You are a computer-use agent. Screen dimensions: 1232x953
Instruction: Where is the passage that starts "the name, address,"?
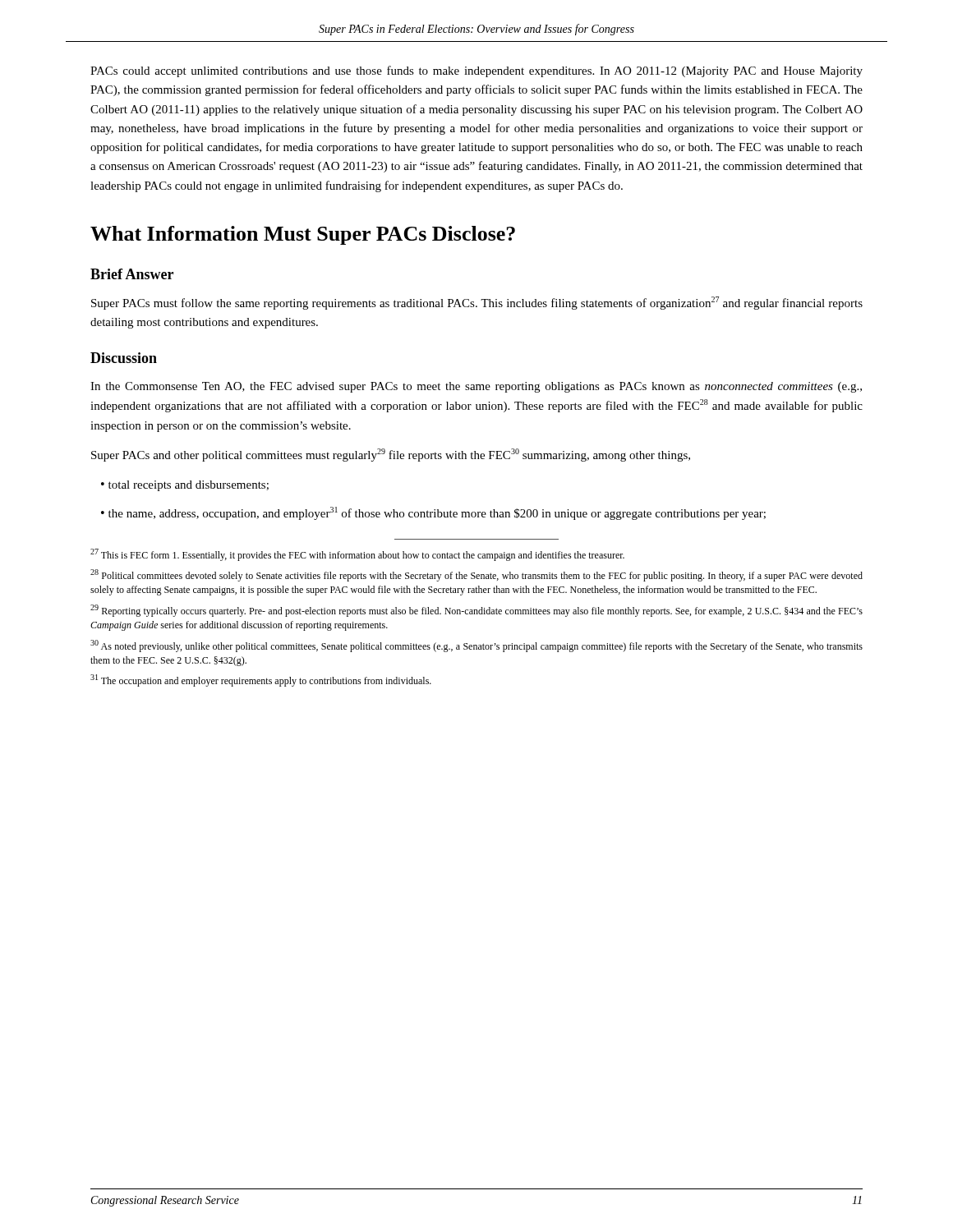pyautogui.click(x=437, y=512)
